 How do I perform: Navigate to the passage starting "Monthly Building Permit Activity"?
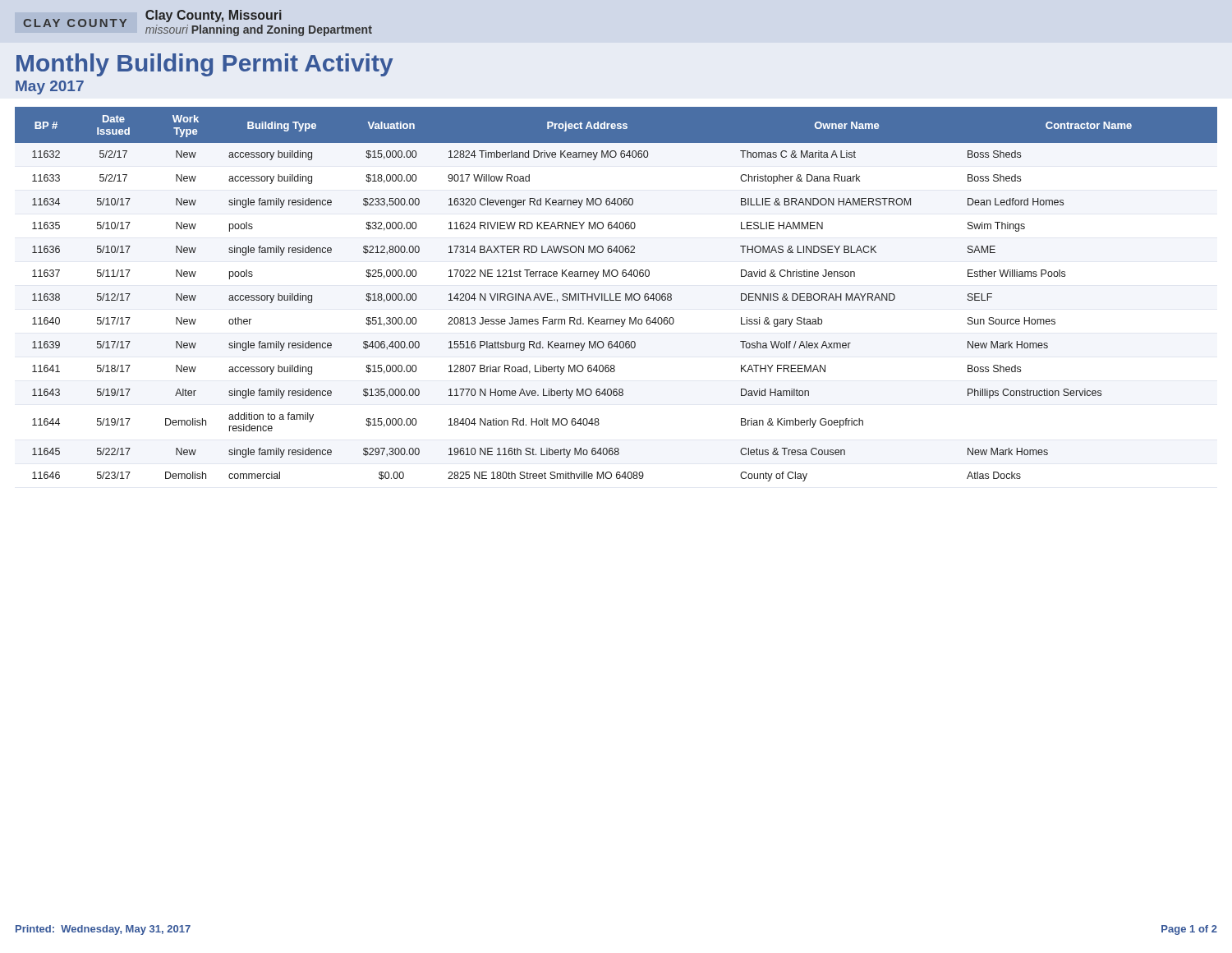(204, 63)
